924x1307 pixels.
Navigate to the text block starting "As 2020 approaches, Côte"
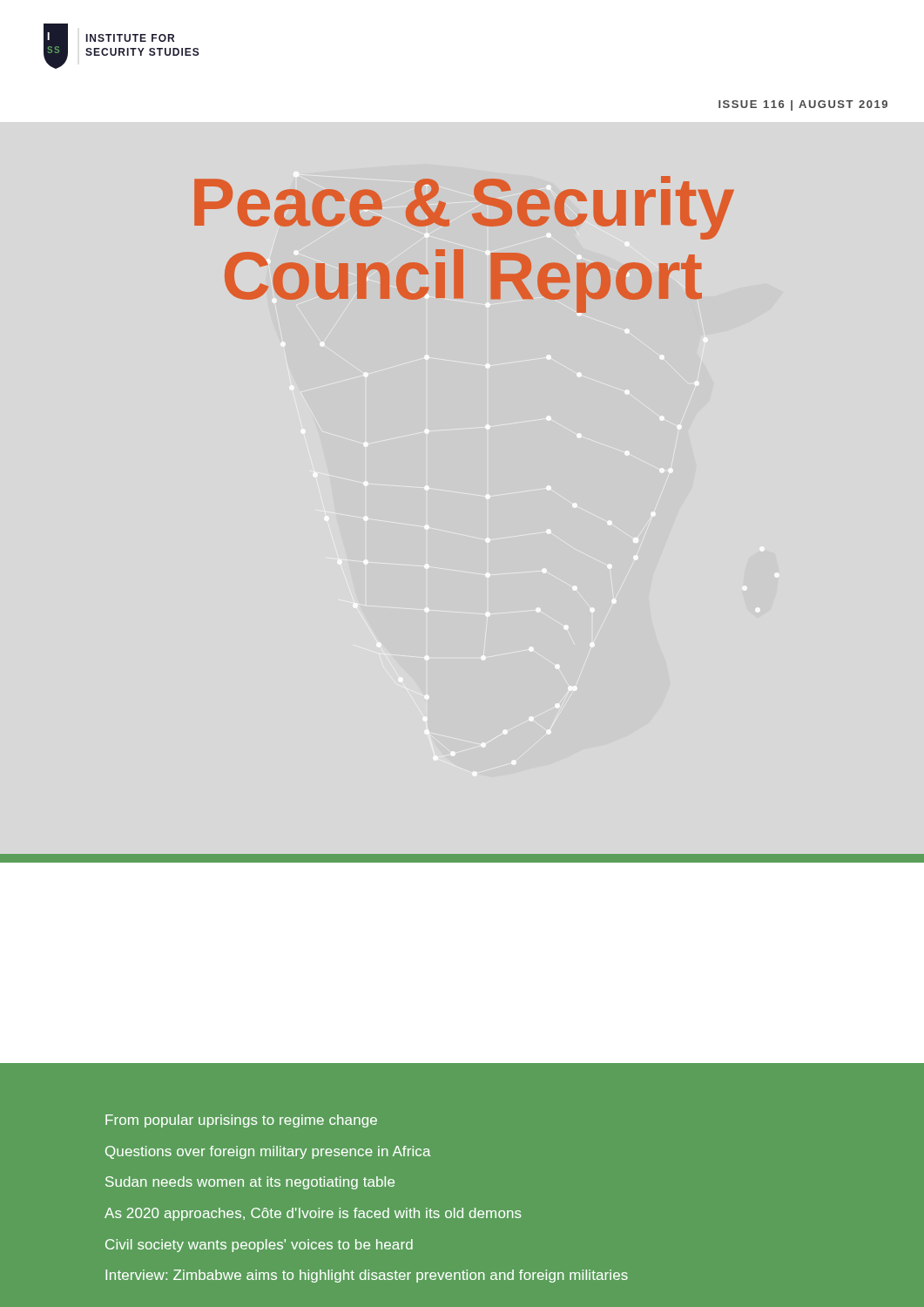313,1213
